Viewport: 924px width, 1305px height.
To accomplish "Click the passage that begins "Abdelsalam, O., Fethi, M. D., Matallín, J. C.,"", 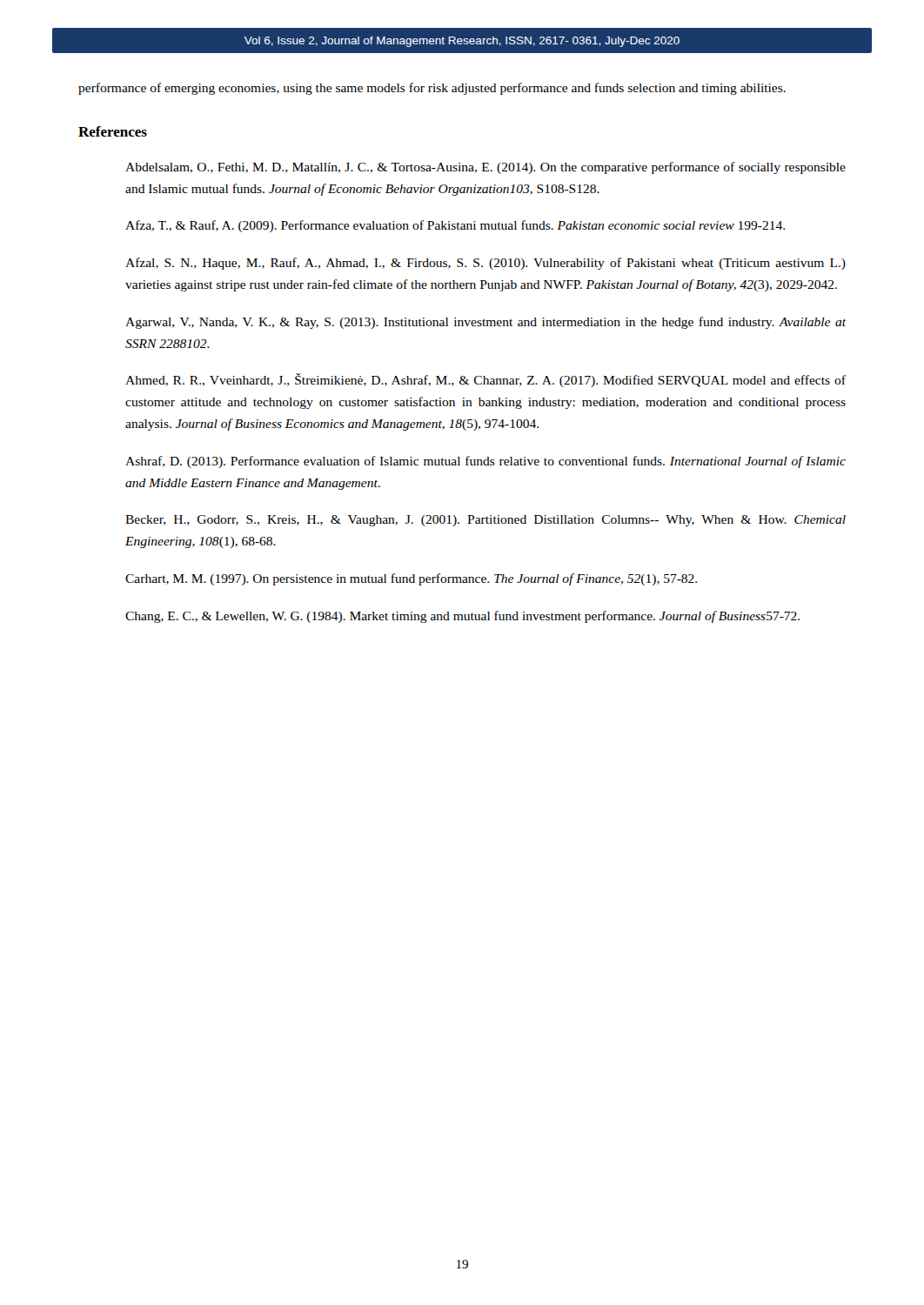I will (x=462, y=178).
